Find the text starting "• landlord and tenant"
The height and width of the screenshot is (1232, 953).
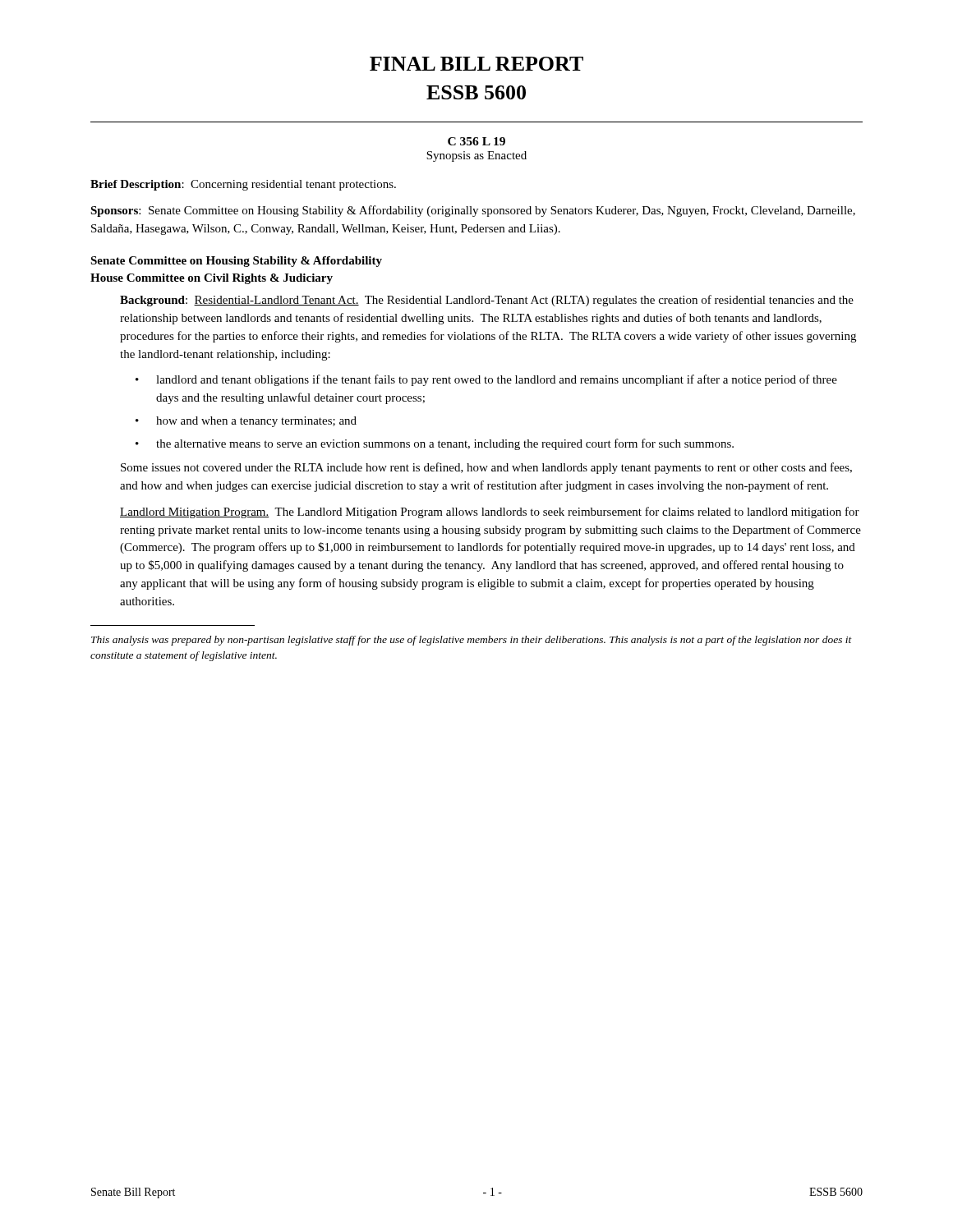499,389
